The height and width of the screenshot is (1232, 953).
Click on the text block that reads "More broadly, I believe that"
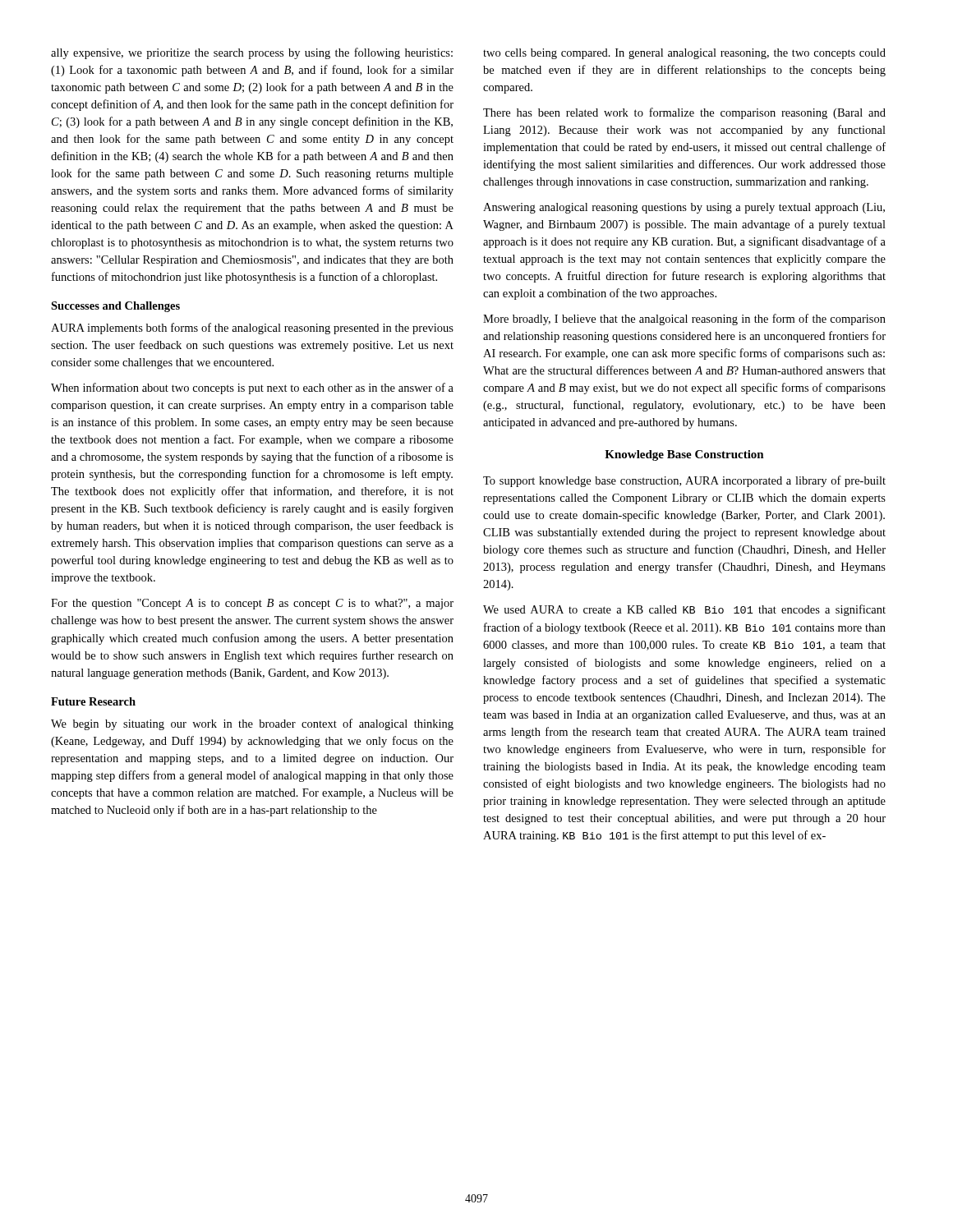[684, 371]
